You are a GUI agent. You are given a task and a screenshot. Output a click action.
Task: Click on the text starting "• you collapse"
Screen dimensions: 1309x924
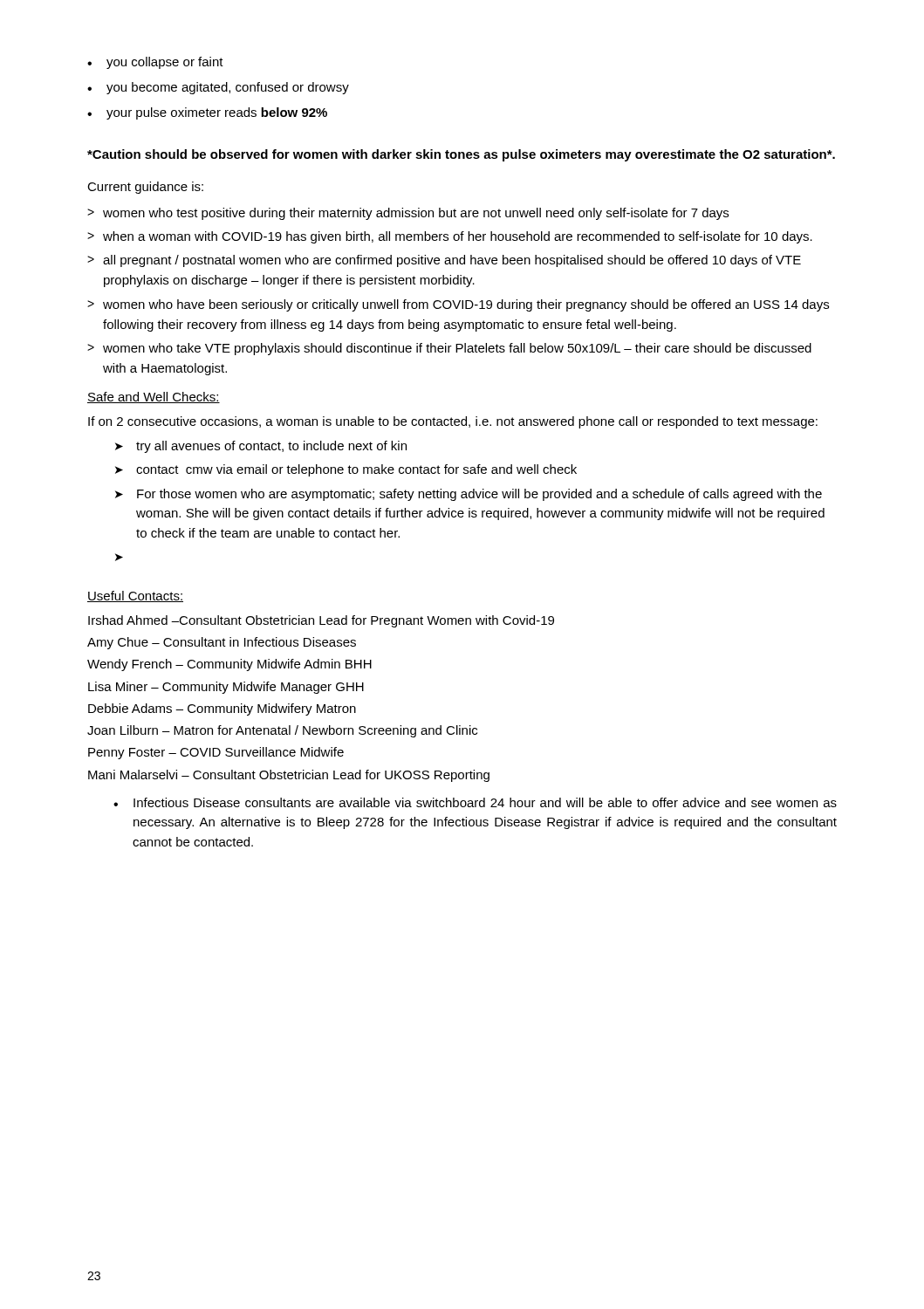155,63
